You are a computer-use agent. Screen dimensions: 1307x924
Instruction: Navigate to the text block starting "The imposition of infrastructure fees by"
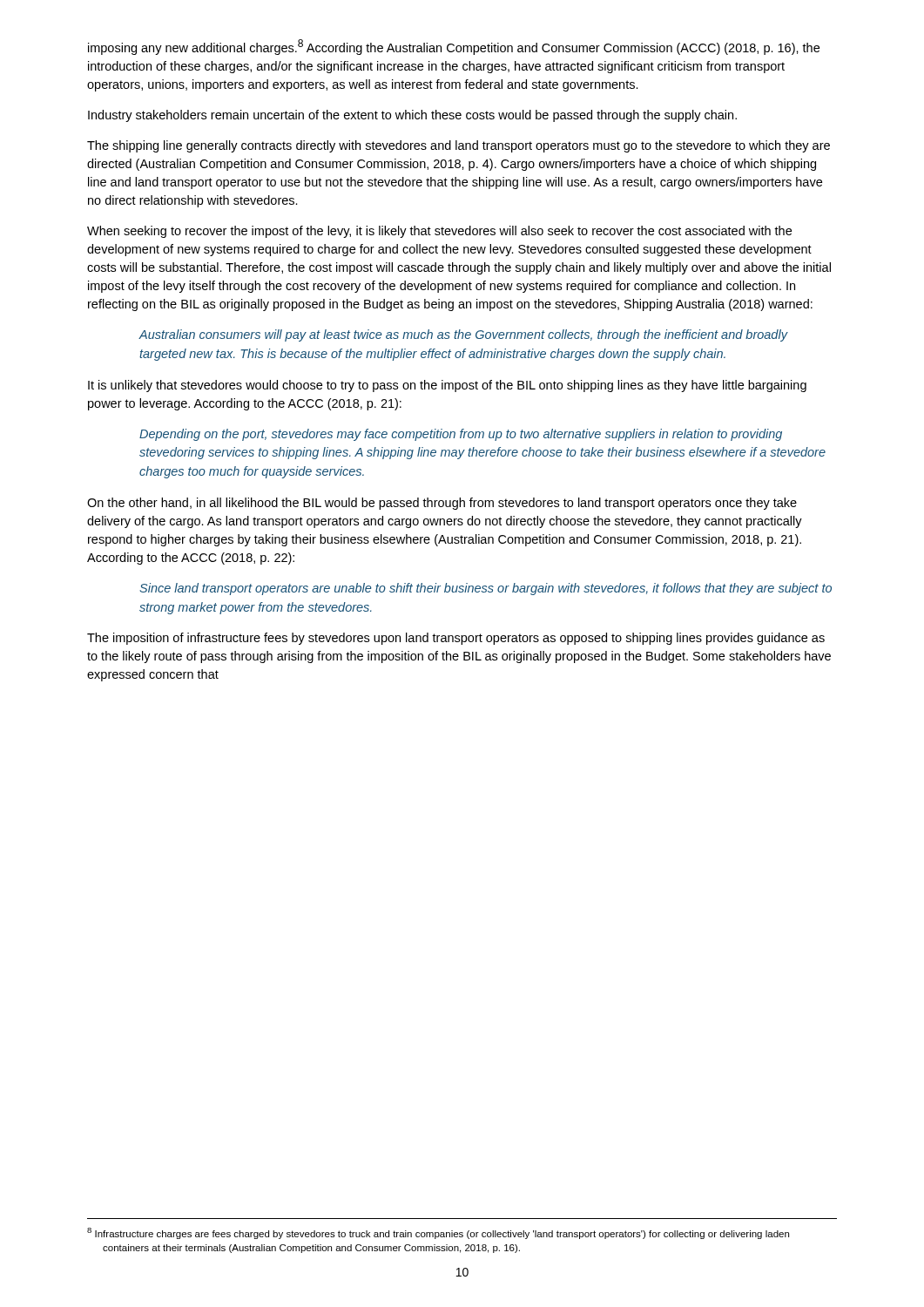click(x=459, y=656)
